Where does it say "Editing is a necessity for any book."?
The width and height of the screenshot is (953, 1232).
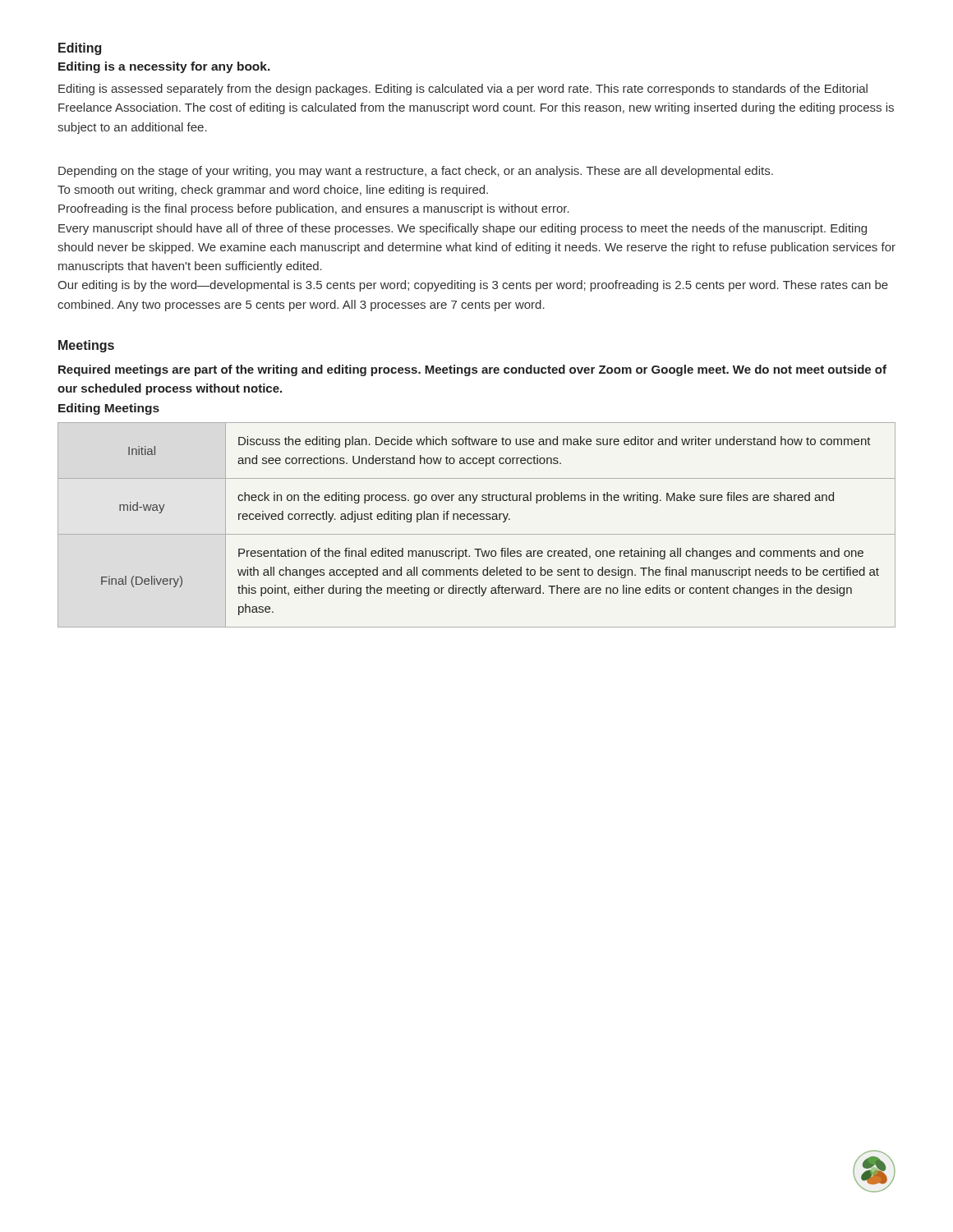click(164, 66)
